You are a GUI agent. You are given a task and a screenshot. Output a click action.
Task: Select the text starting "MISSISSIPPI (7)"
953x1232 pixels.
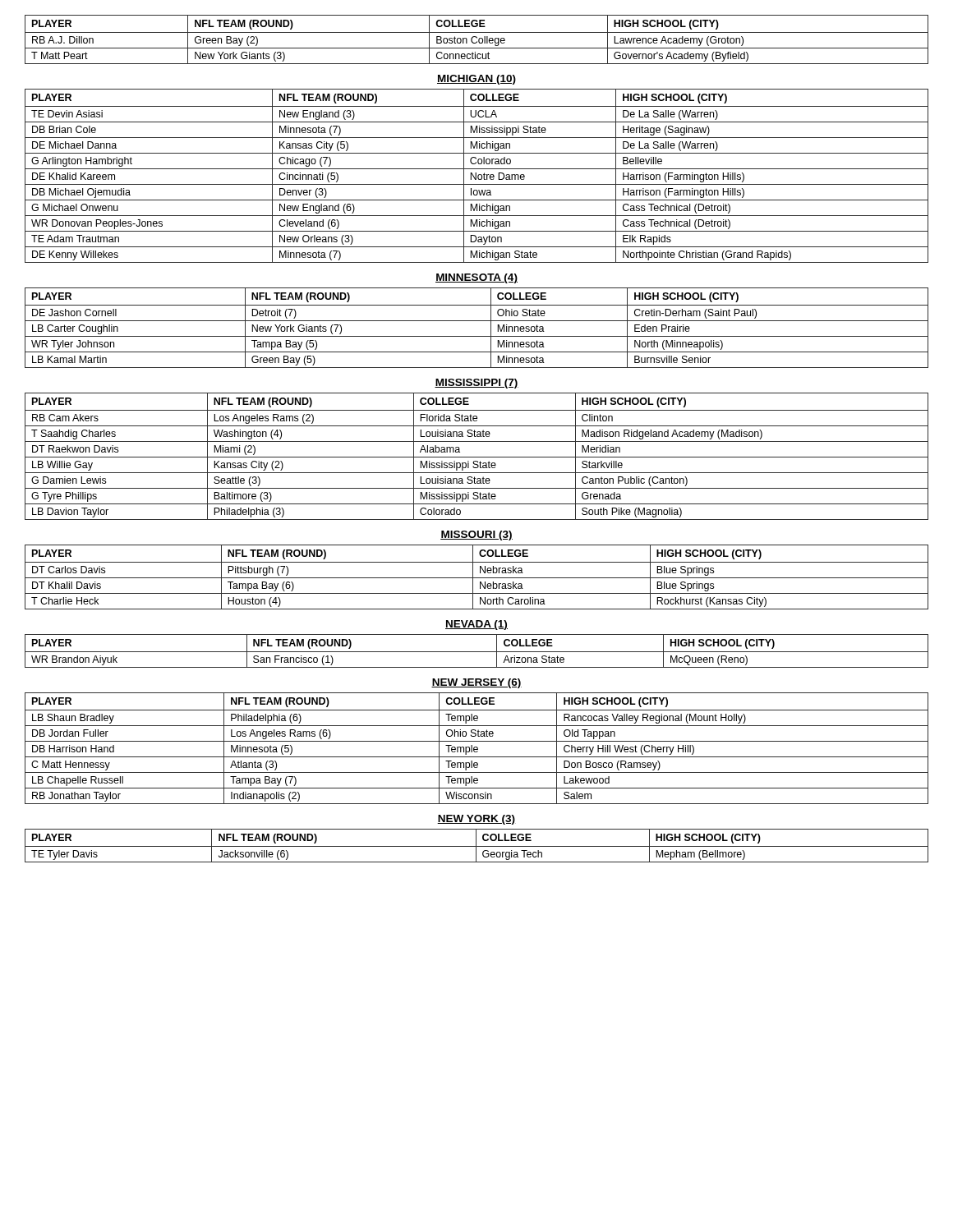tap(476, 382)
